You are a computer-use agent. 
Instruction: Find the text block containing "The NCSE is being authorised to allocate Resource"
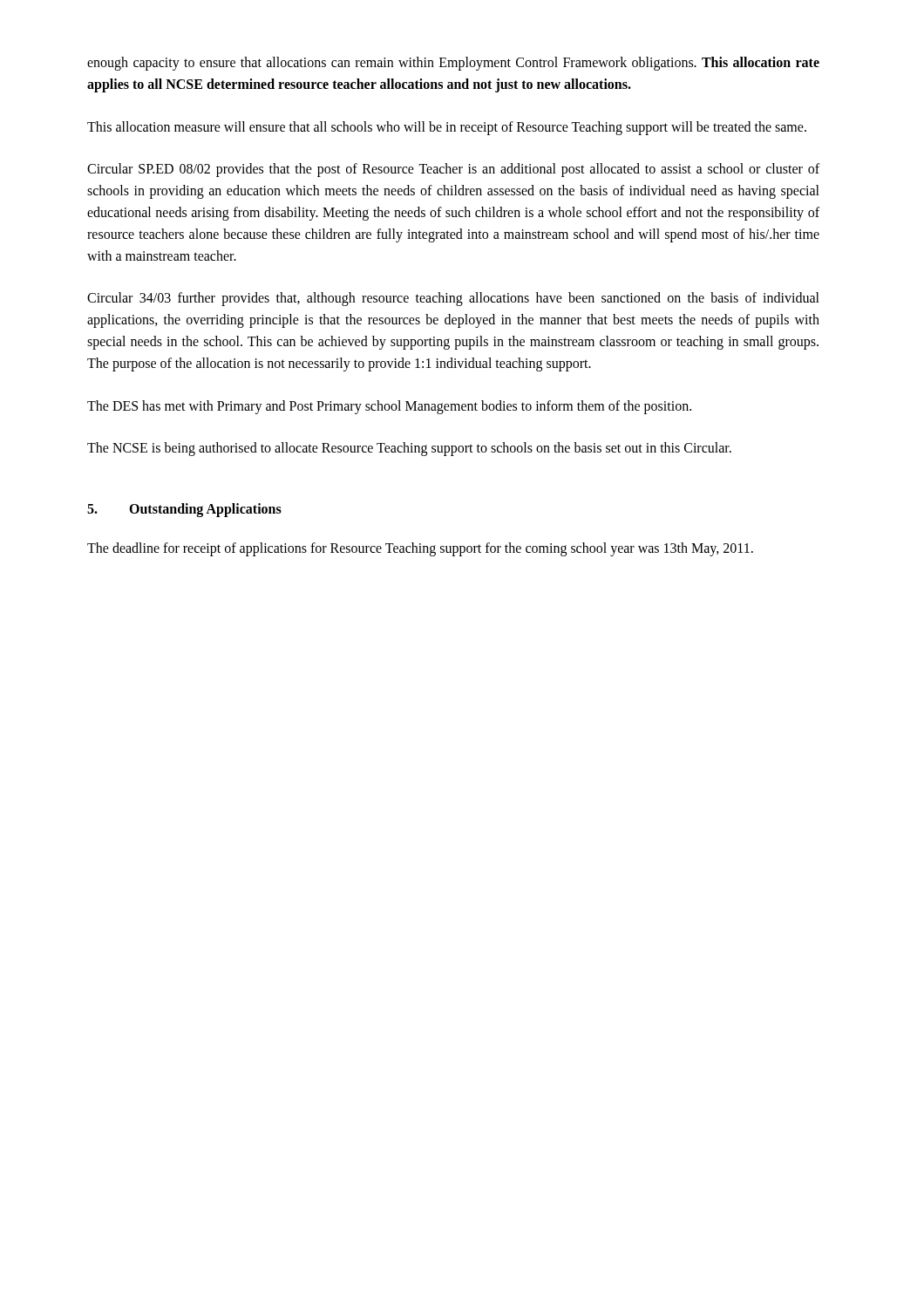point(410,448)
